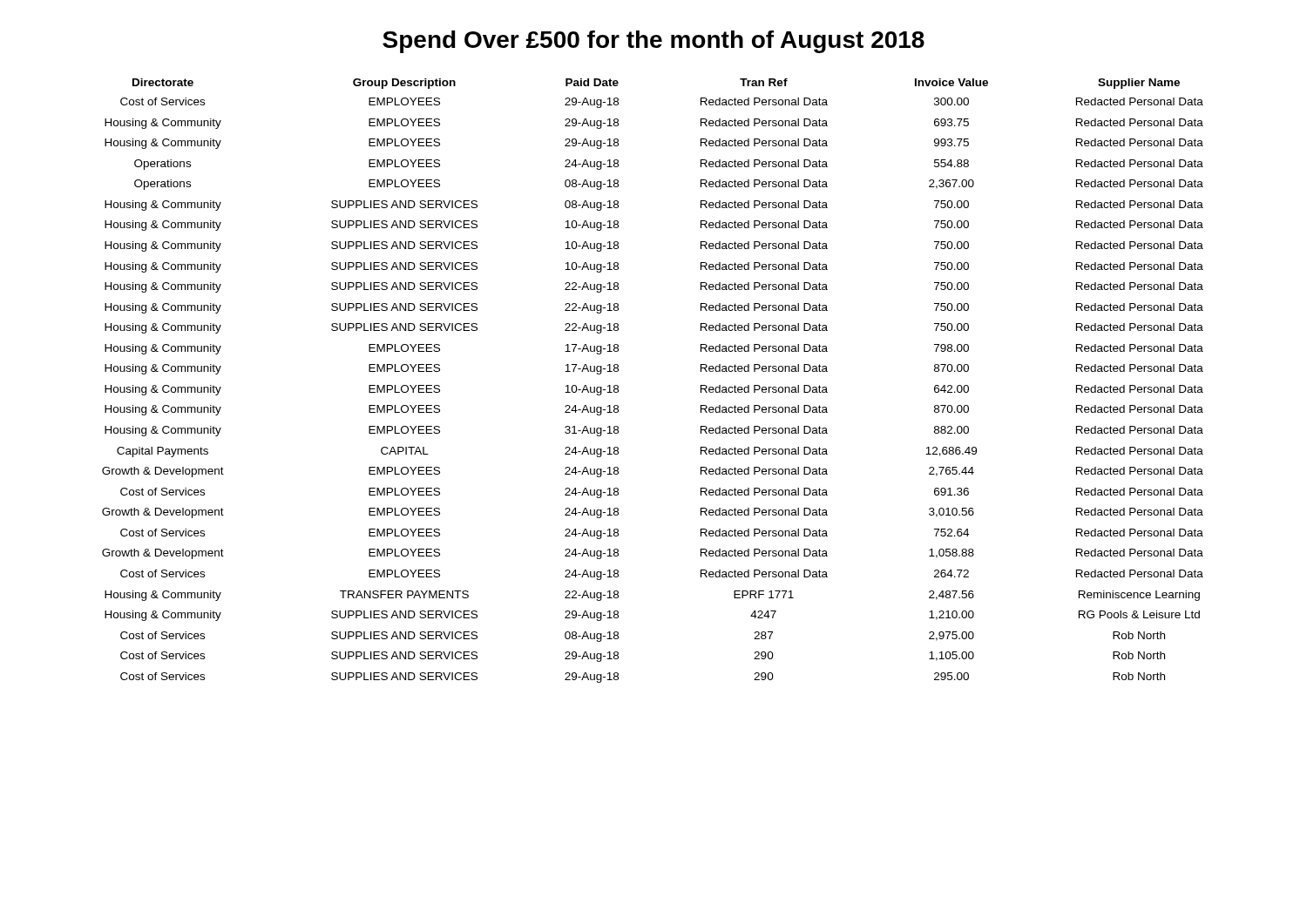Image resolution: width=1307 pixels, height=924 pixels.
Task: Select the element starting "Spend Over £500 for the month"
Action: click(654, 40)
